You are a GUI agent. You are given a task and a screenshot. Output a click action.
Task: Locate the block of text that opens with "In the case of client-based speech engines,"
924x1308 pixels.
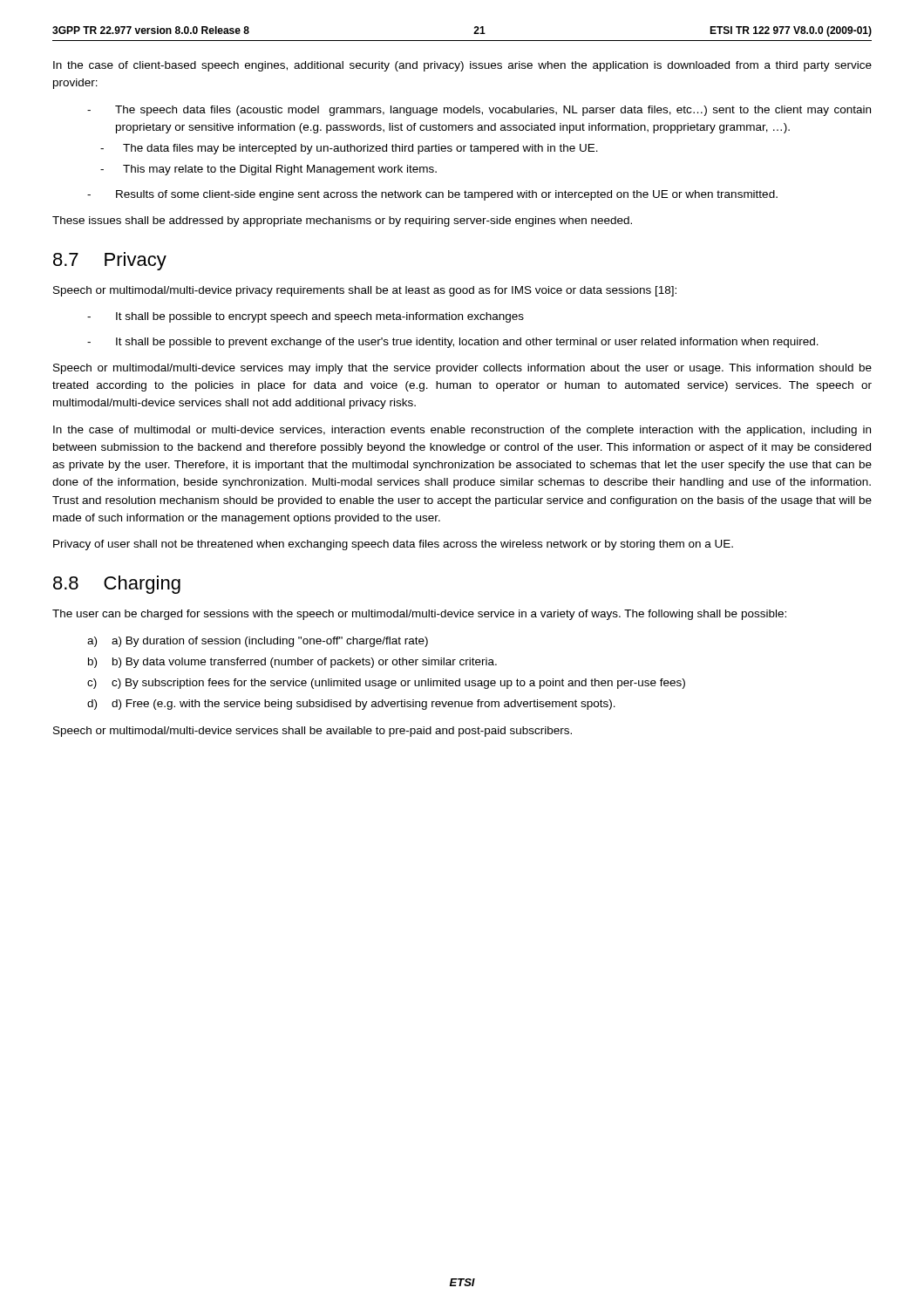462,74
